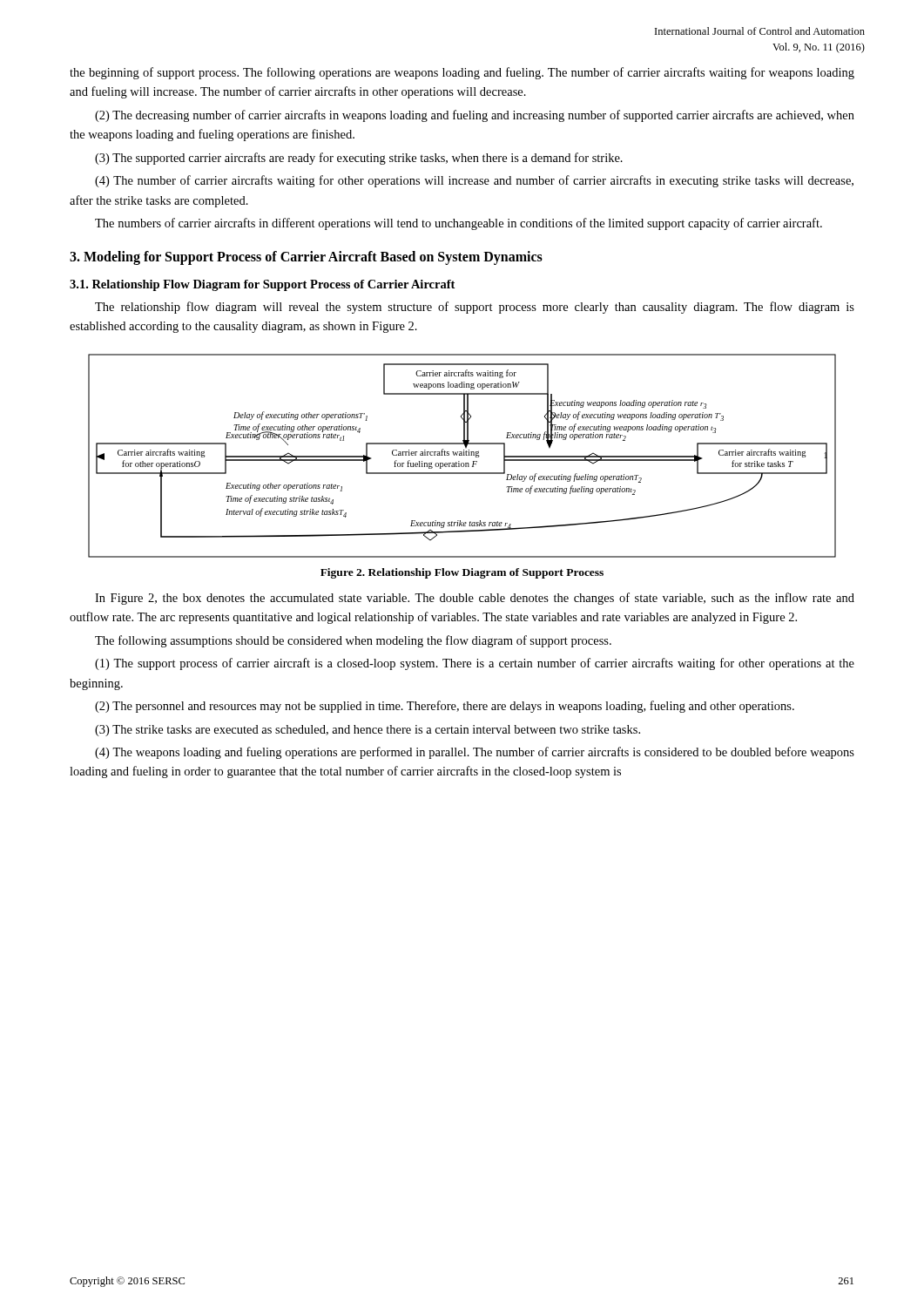The image size is (924, 1307).
Task: Find a caption
Action: 462,572
